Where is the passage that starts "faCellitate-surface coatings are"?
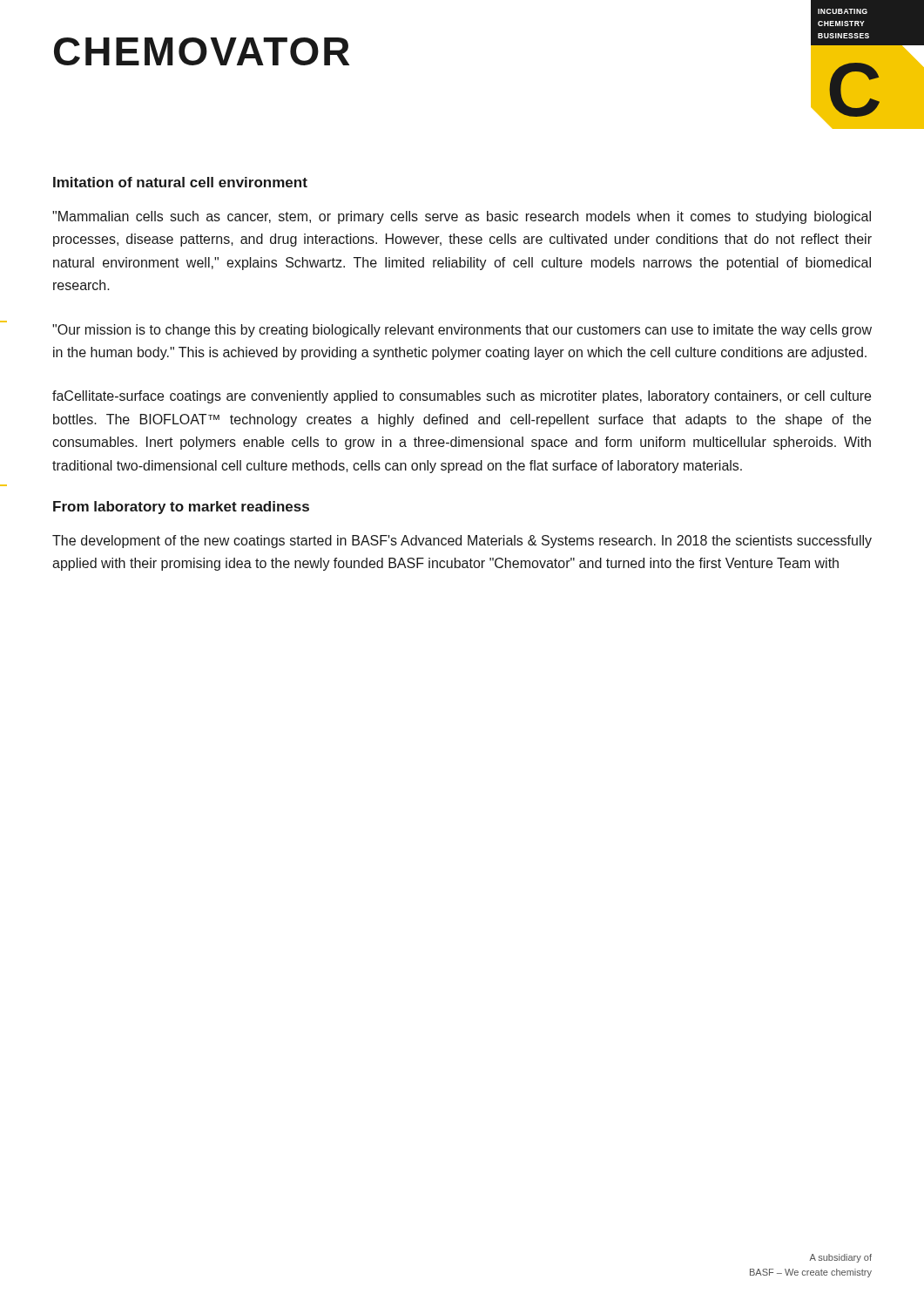924x1307 pixels. coord(462,431)
